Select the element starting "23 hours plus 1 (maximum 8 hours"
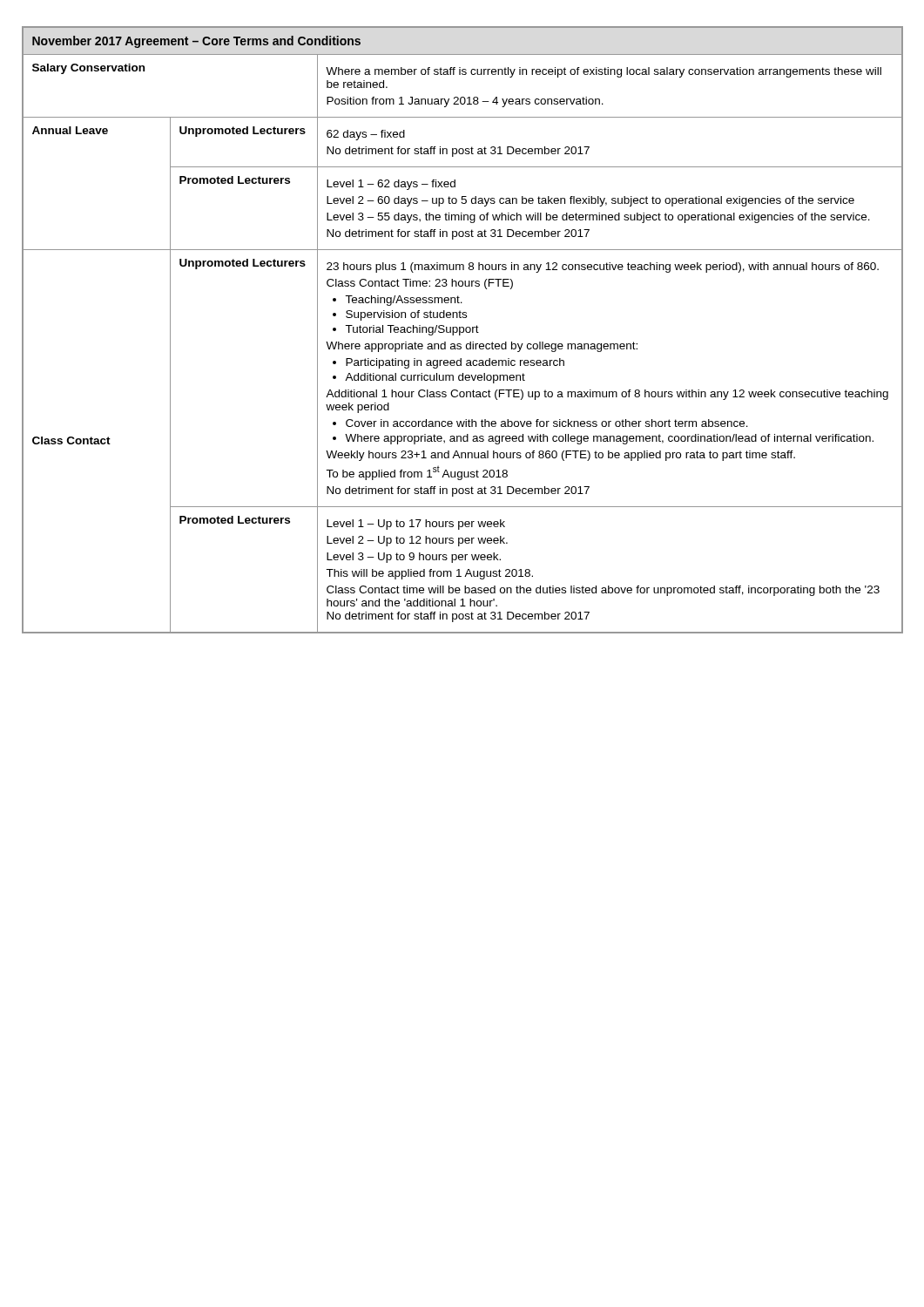The image size is (924, 1307). coord(603,267)
